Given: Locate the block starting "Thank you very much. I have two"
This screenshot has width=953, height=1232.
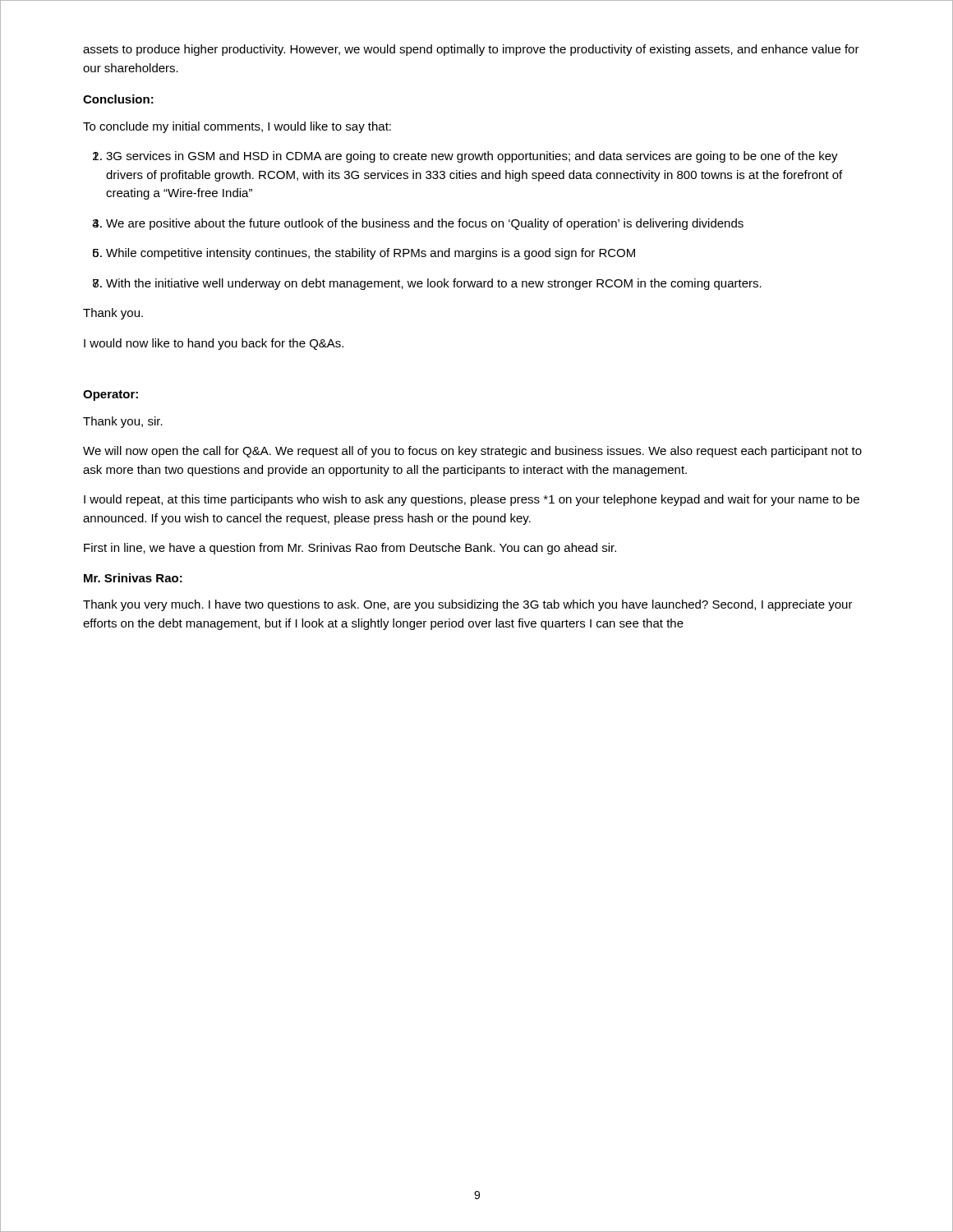Looking at the screenshot, I should pos(468,613).
